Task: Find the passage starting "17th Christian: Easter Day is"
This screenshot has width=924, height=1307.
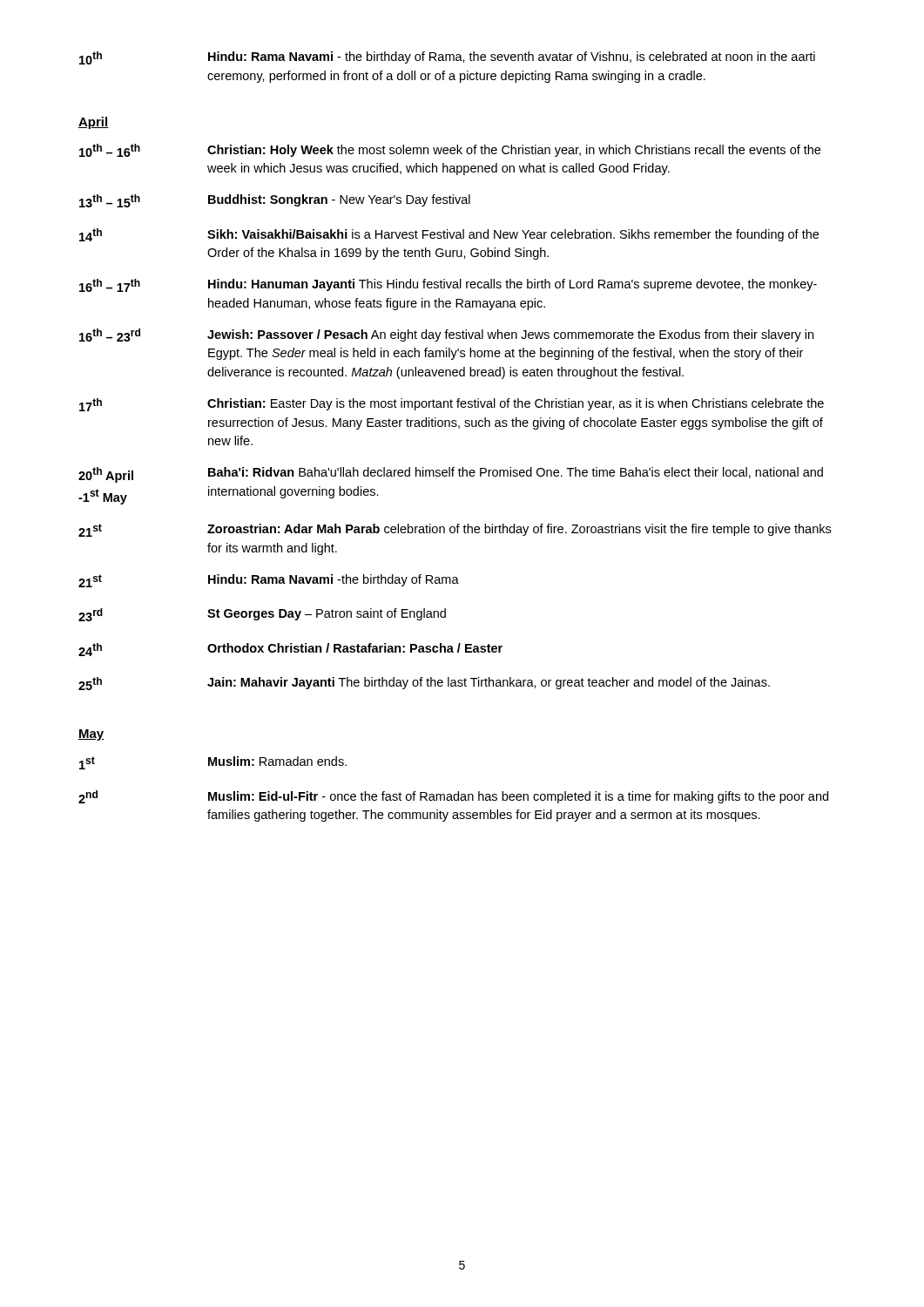Action: tap(462, 423)
